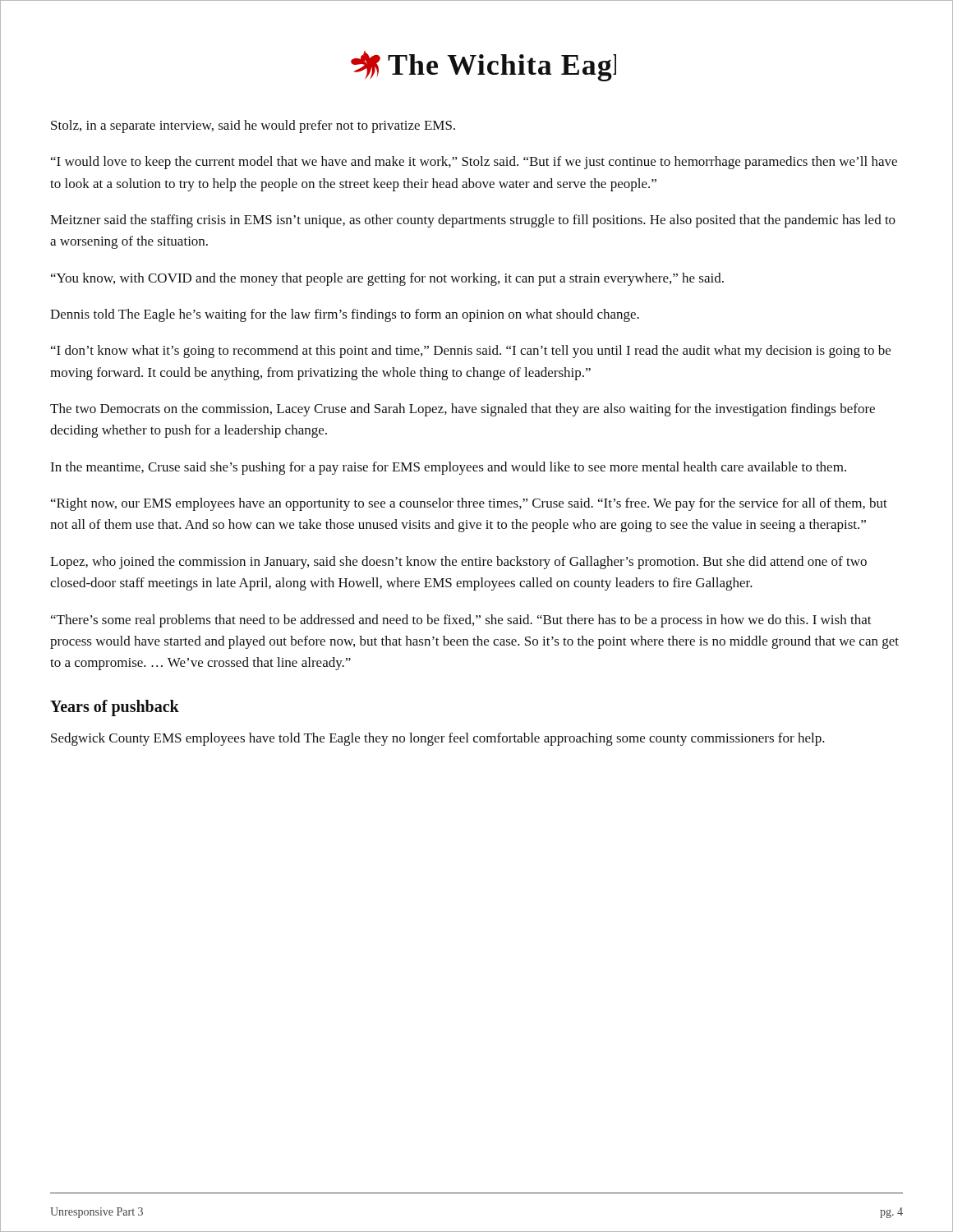The width and height of the screenshot is (953, 1232).
Task: Locate the block of text that opens with "Sedgwick County EMS"
Action: [x=438, y=738]
